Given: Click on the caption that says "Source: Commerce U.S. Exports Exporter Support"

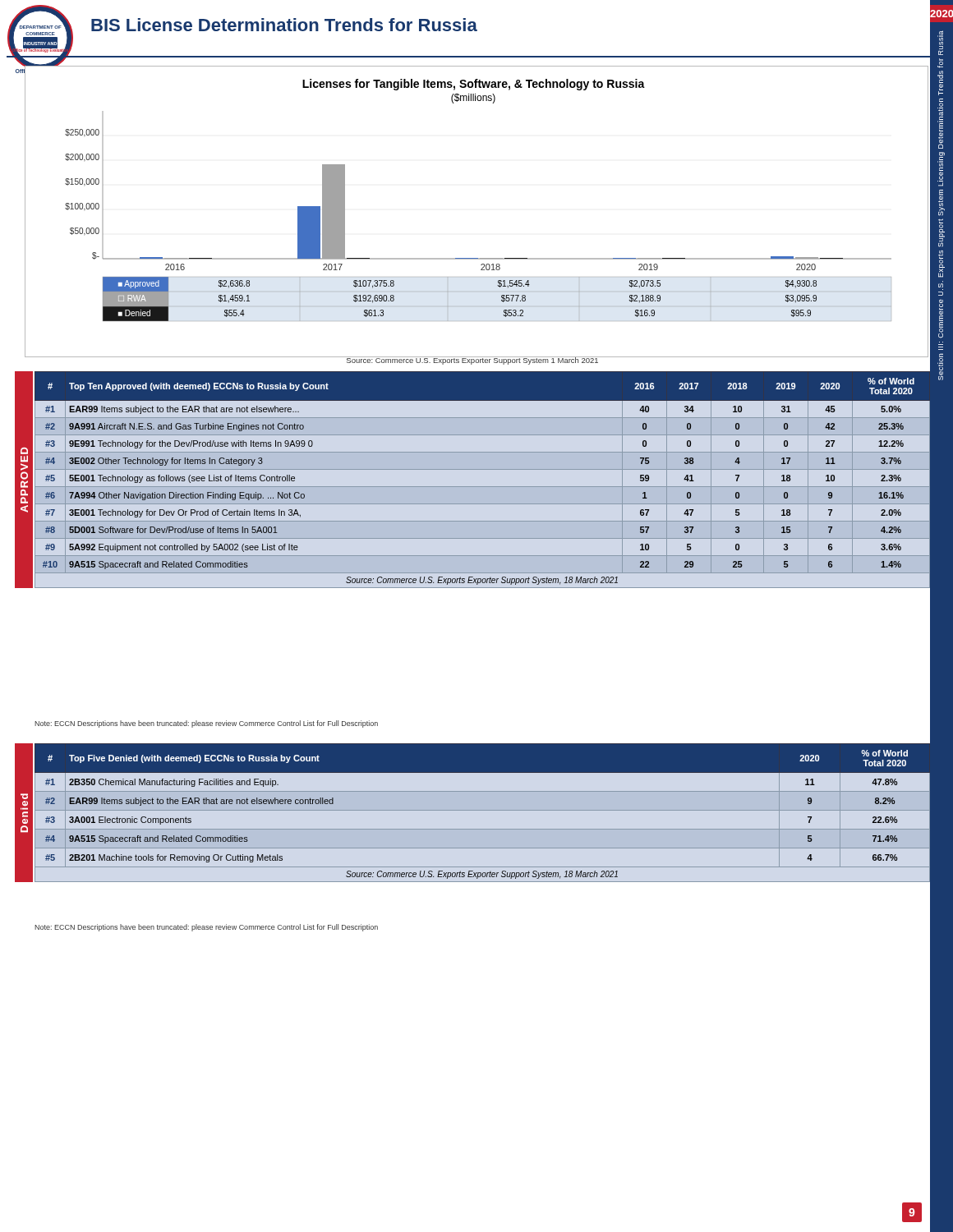Looking at the screenshot, I should pos(472,360).
